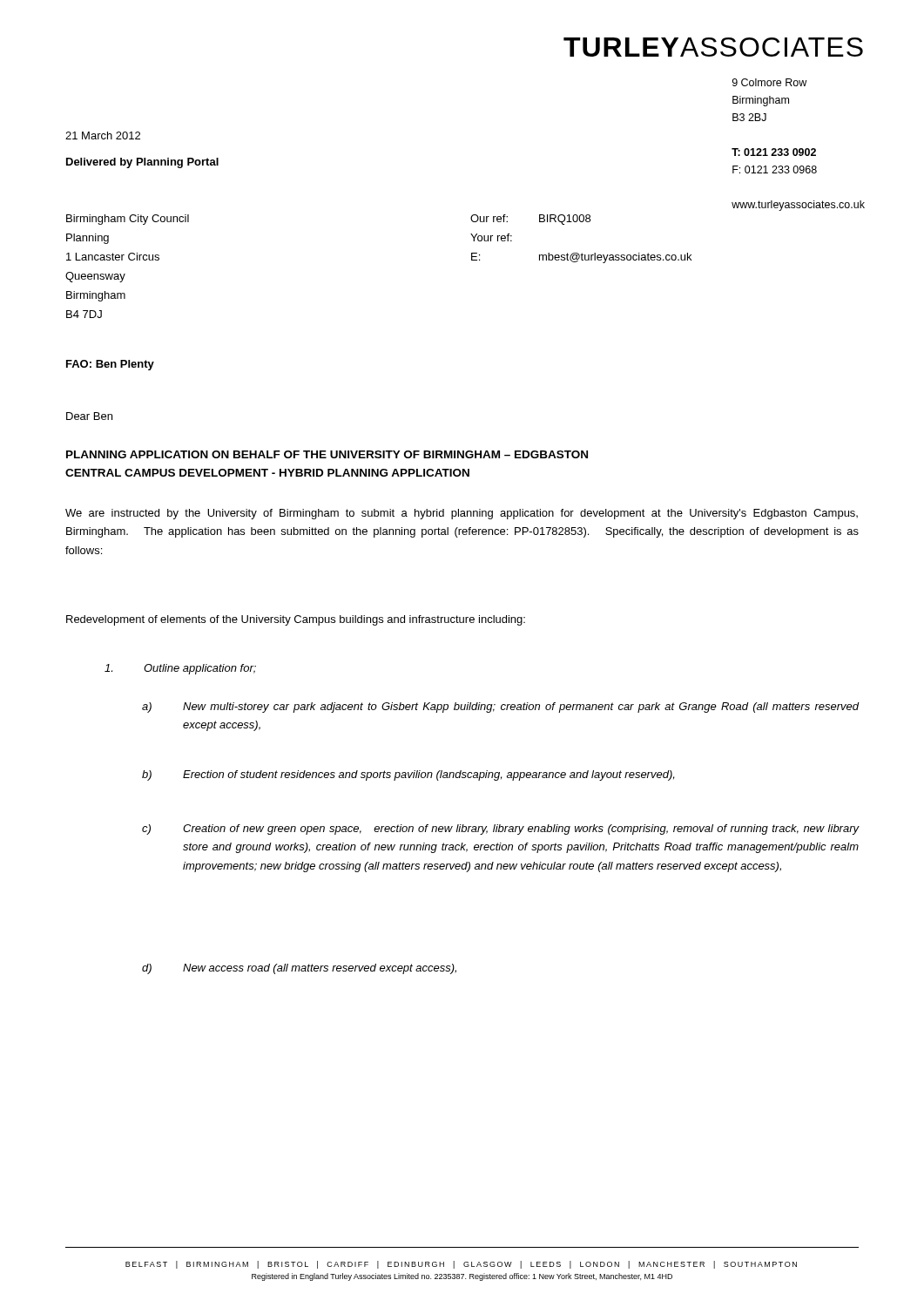
Task: Navigate to the element starting "a) New multi-storey car park adjacent to Gisbert"
Action: (500, 716)
